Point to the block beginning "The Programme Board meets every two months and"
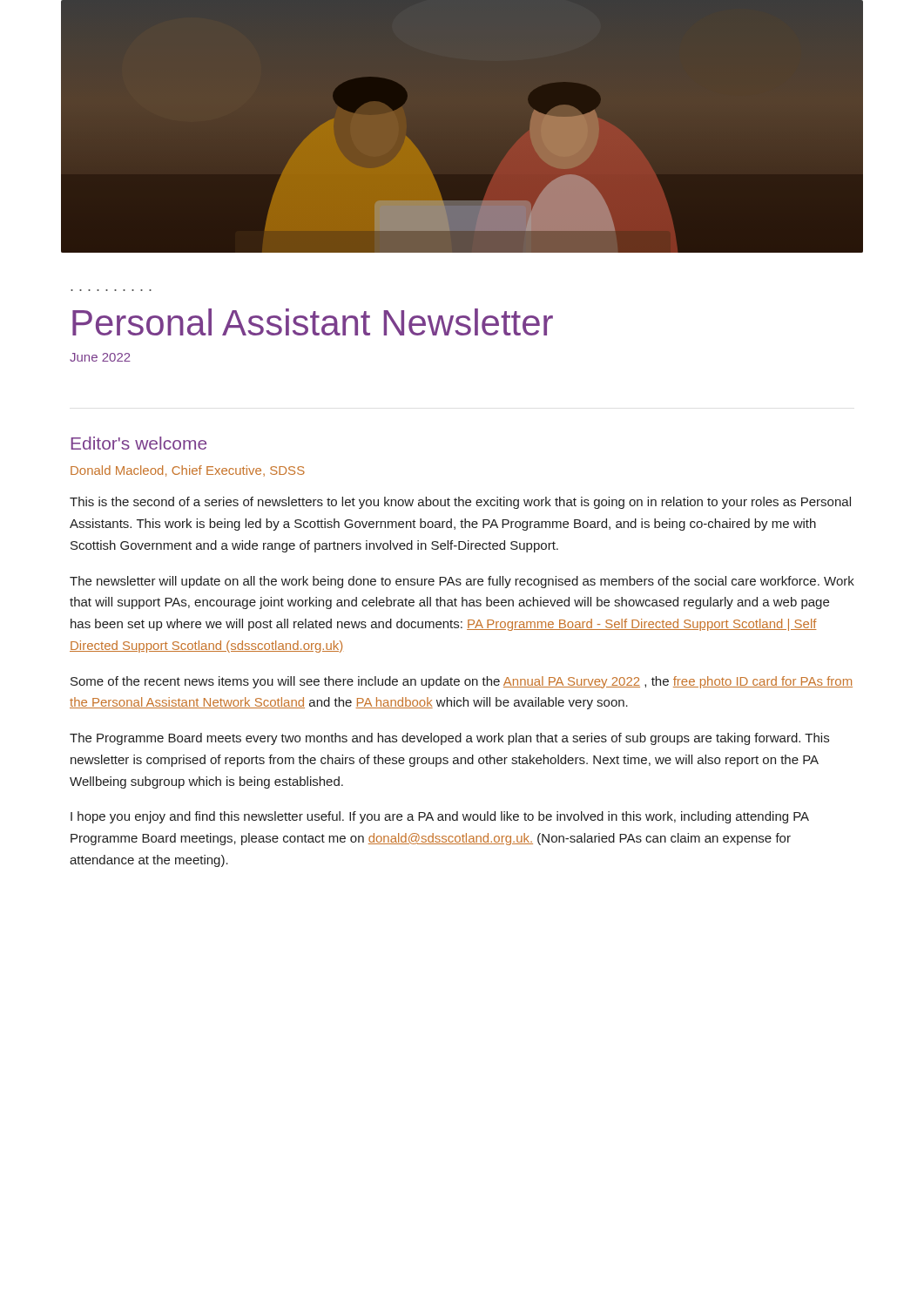 point(450,759)
